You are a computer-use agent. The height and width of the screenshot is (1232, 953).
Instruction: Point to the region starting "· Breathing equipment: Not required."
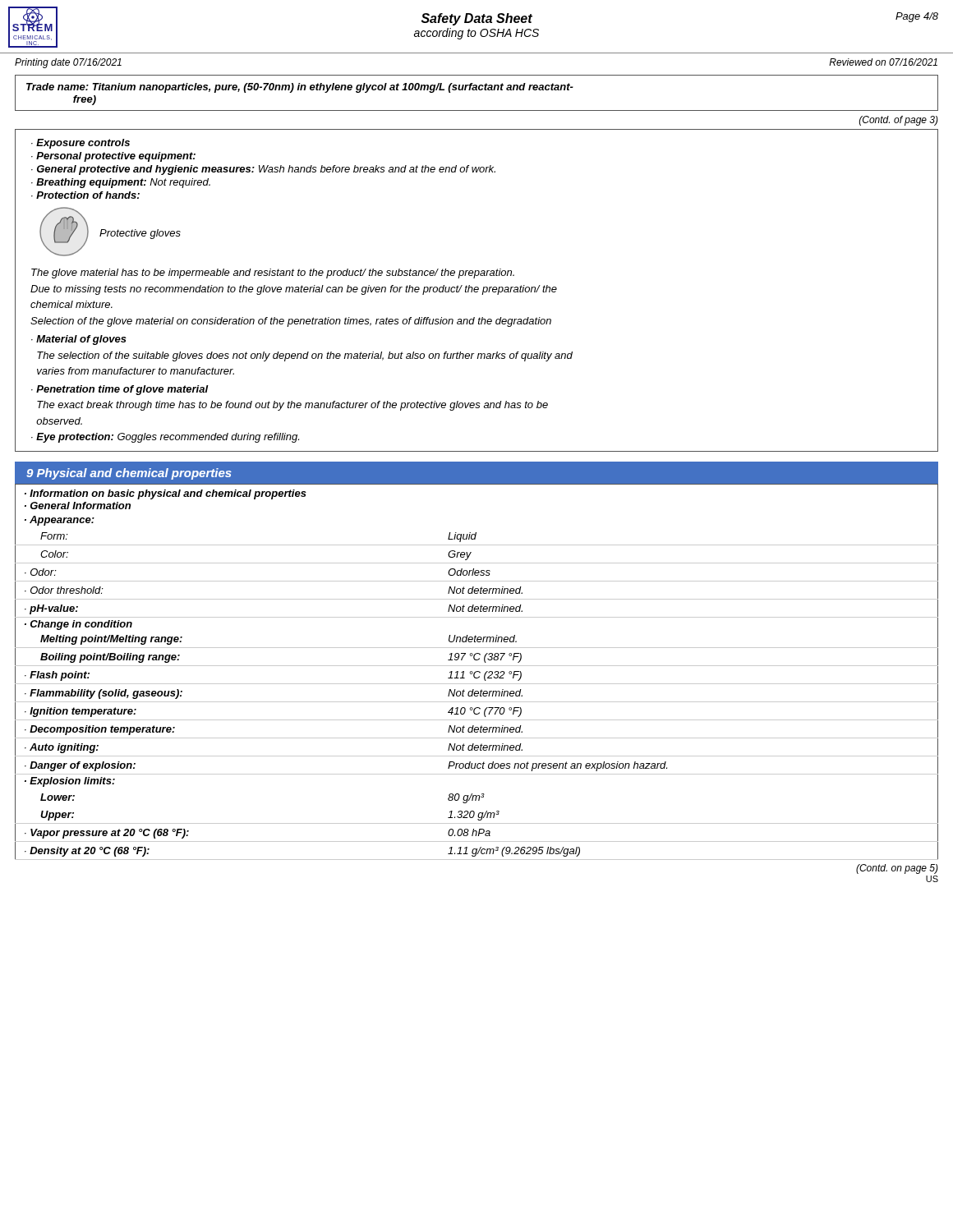(121, 182)
